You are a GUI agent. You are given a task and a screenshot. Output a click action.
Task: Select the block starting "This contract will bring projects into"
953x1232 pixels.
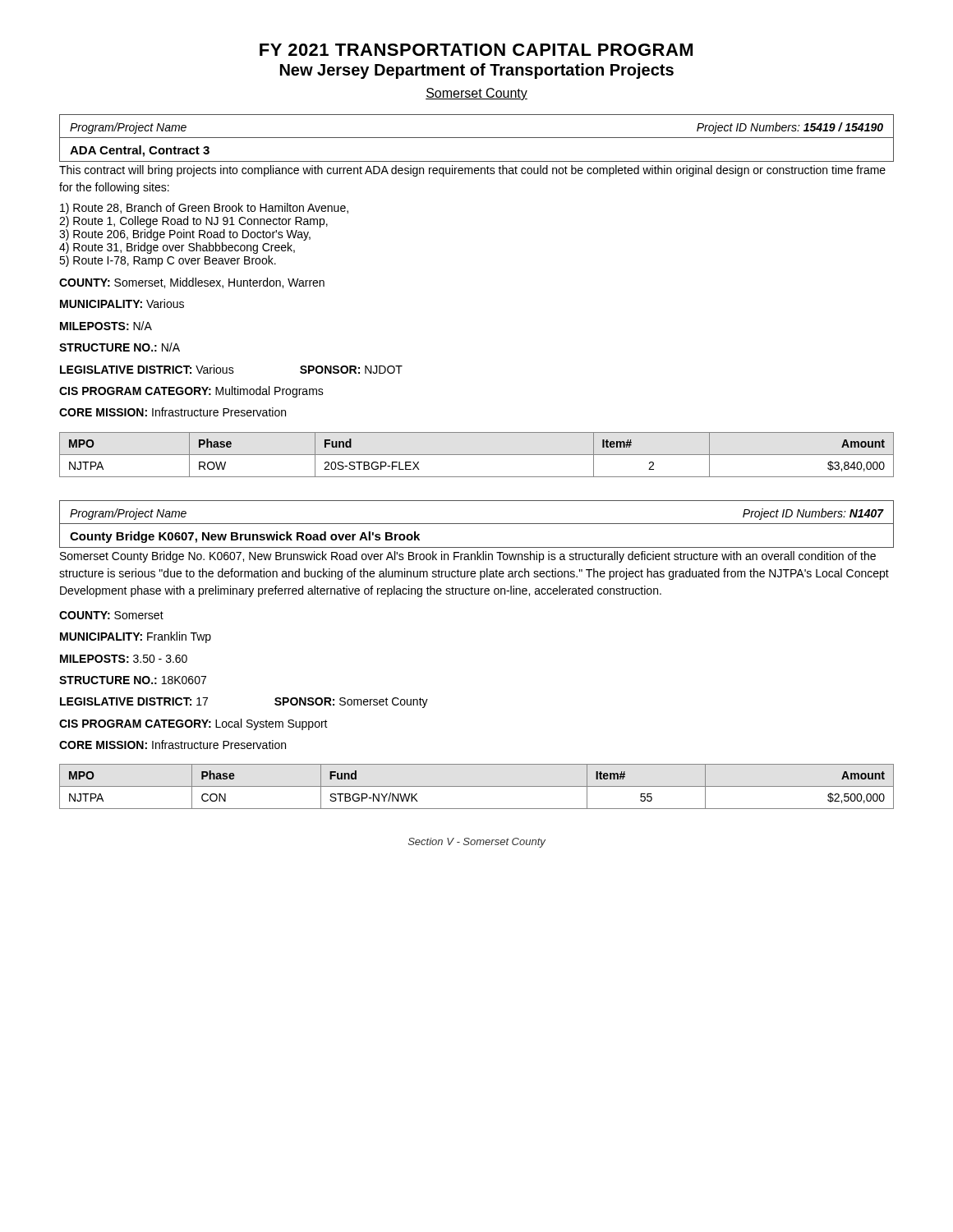tap(472, 179)
